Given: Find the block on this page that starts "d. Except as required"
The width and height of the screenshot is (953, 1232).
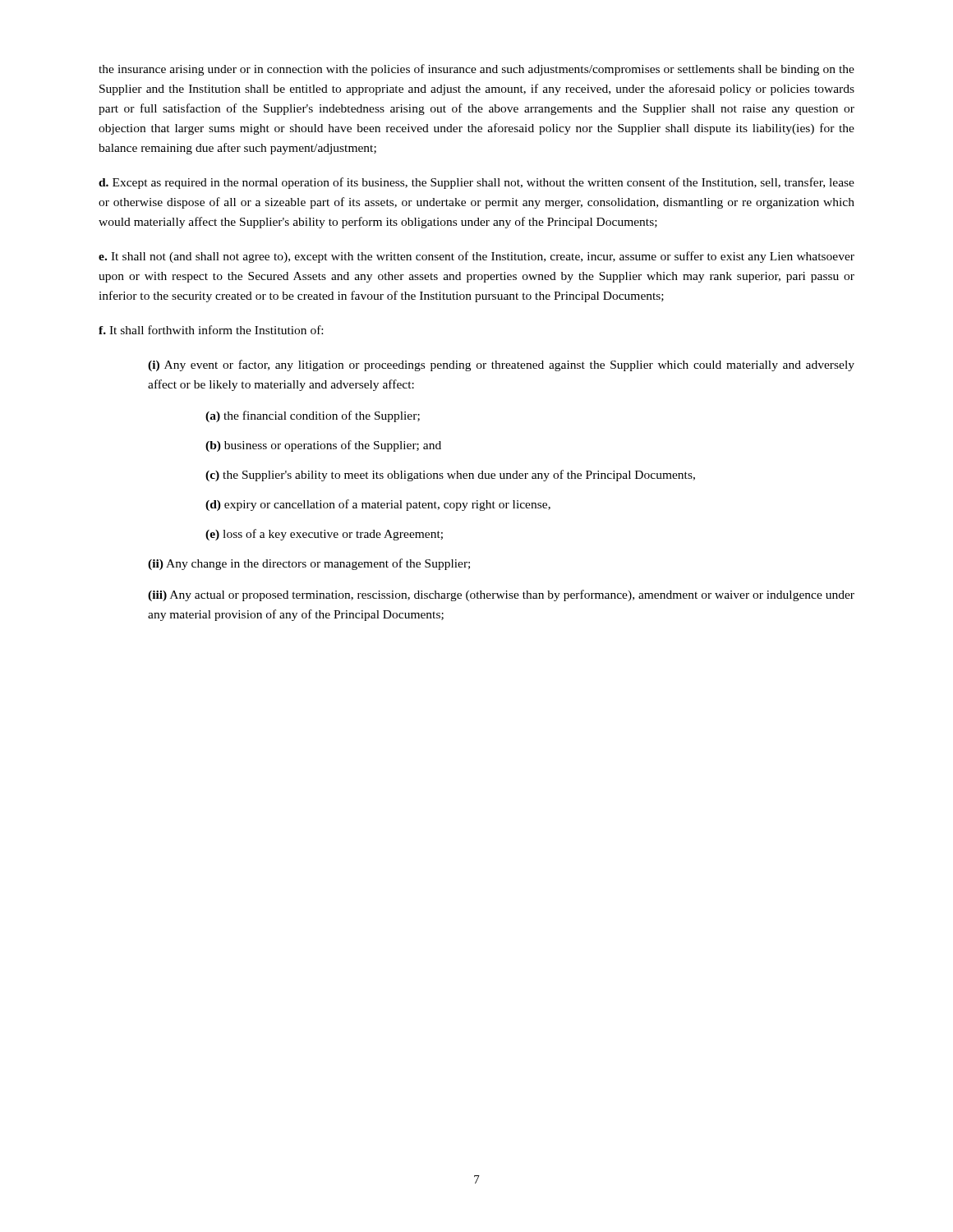Looking at the screenshot, I should coord(476,202).
